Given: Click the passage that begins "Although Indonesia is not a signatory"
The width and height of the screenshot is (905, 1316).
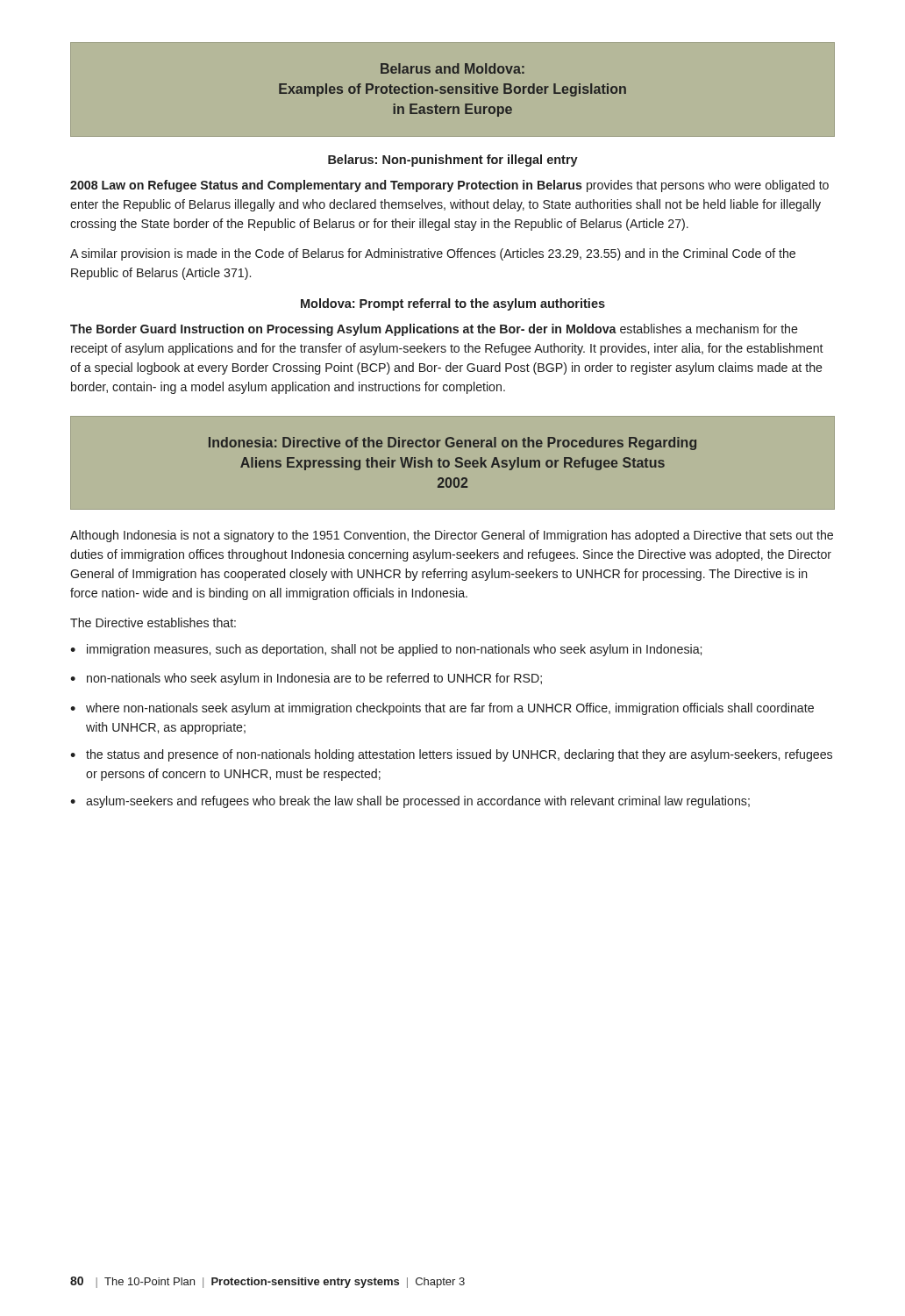Looking at the screenshot, I should 452,564.
